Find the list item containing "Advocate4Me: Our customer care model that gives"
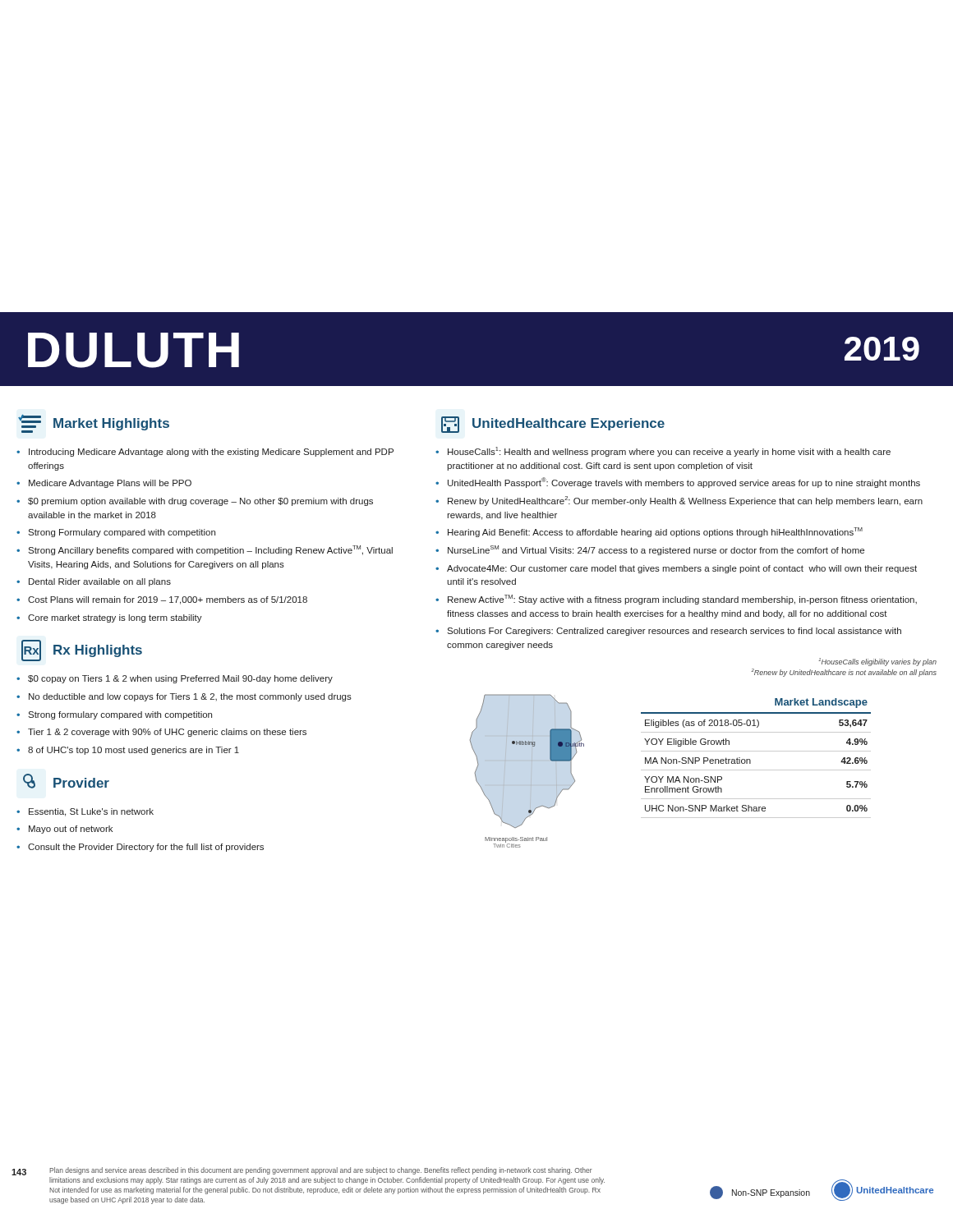The width and height of the screenshot is (953, 1232). [682, 575]
